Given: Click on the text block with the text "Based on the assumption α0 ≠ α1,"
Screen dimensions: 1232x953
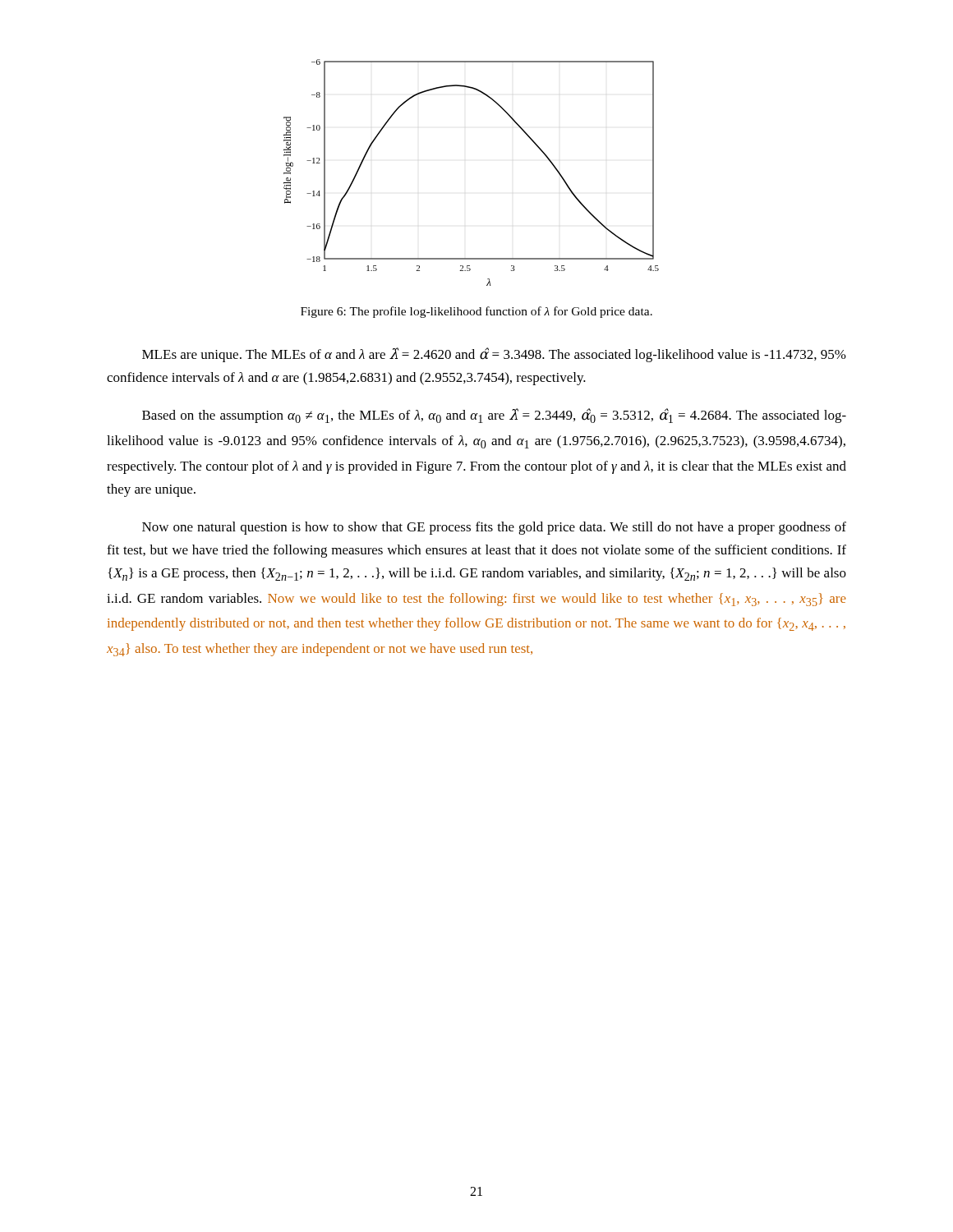Looking at the screenshot, I should click(x=476, y=453).
